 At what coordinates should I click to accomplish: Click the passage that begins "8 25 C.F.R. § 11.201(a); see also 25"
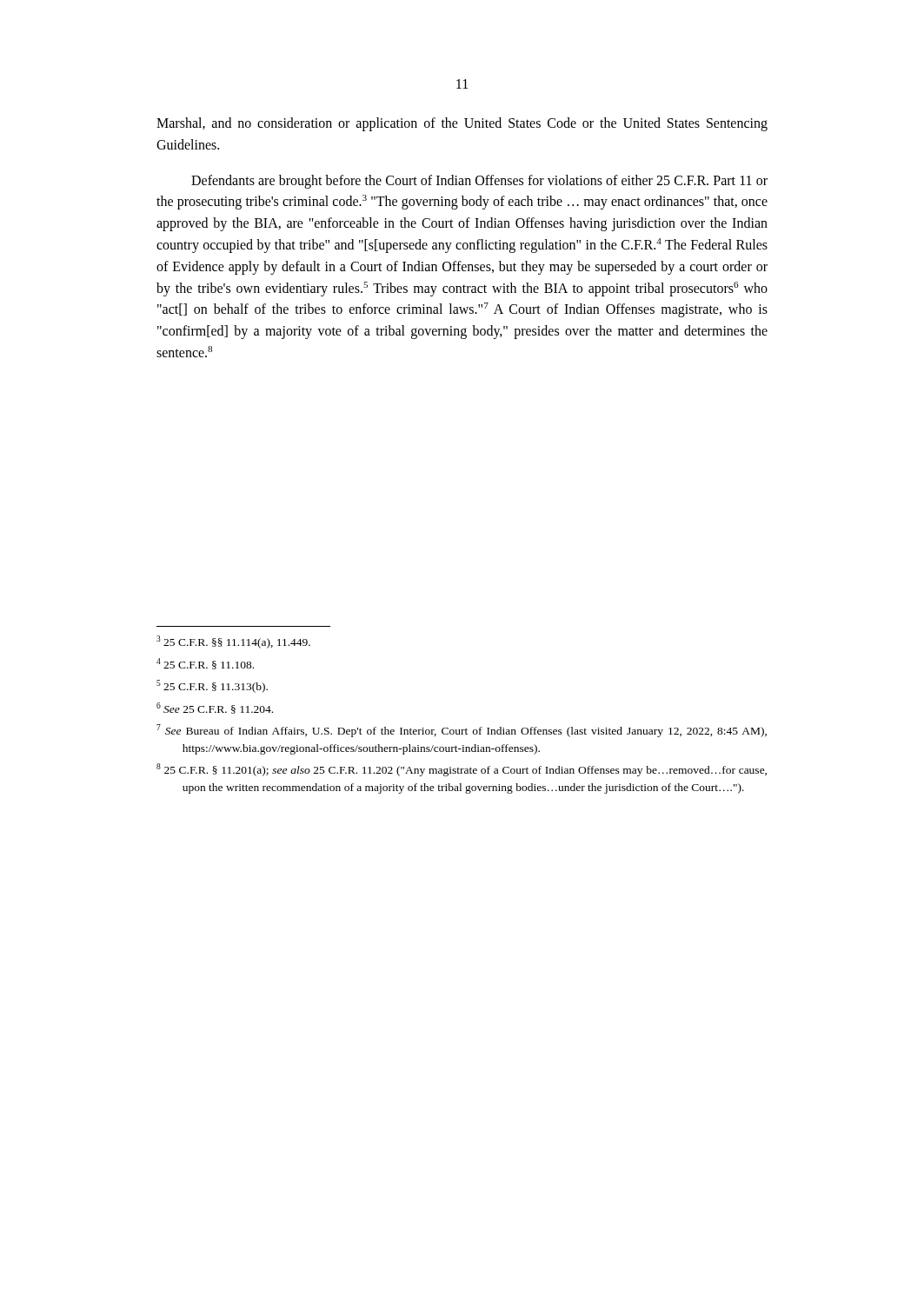(x=462, y=778)
